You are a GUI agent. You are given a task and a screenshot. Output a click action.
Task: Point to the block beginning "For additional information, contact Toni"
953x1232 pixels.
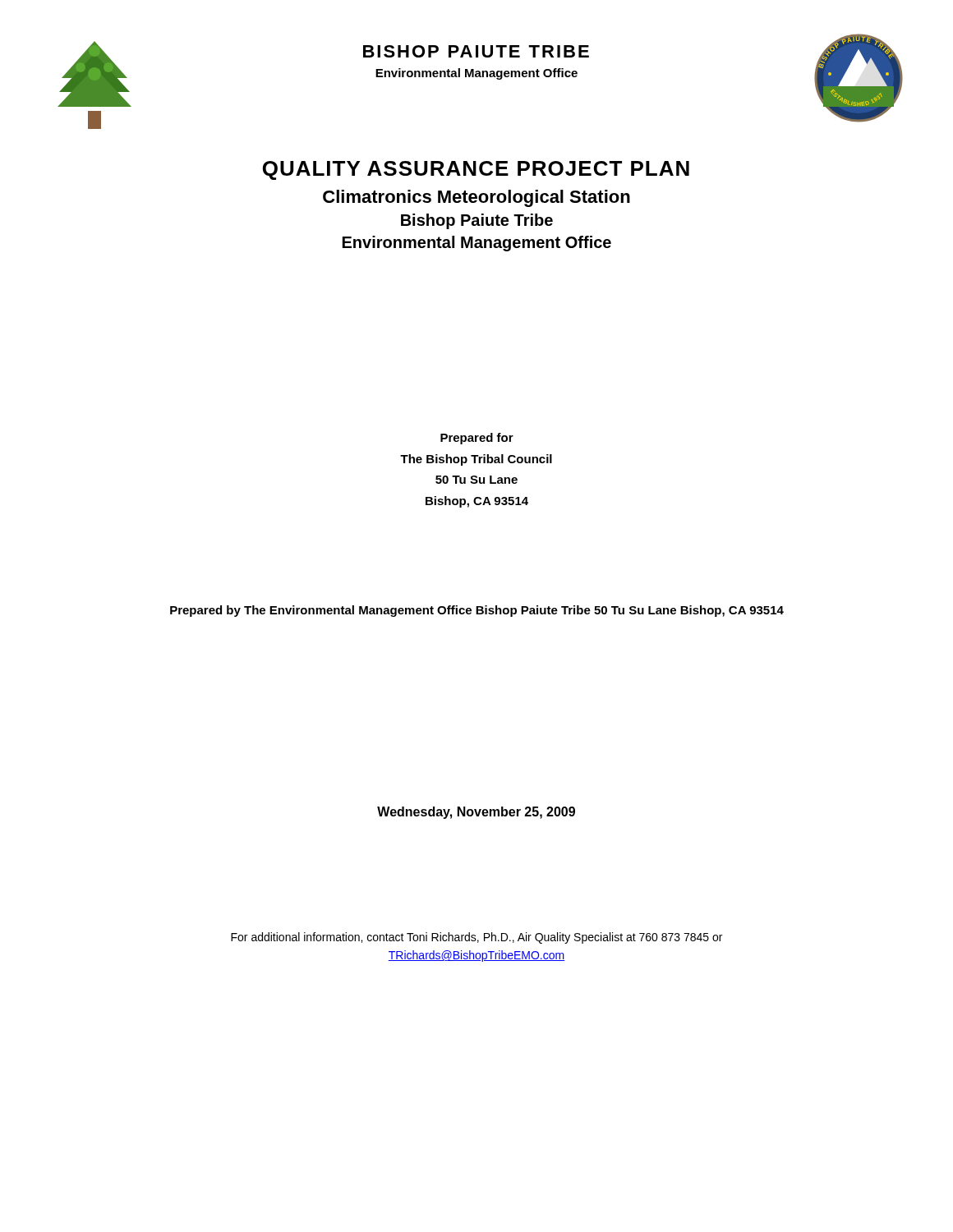click(x=476, y=946)
